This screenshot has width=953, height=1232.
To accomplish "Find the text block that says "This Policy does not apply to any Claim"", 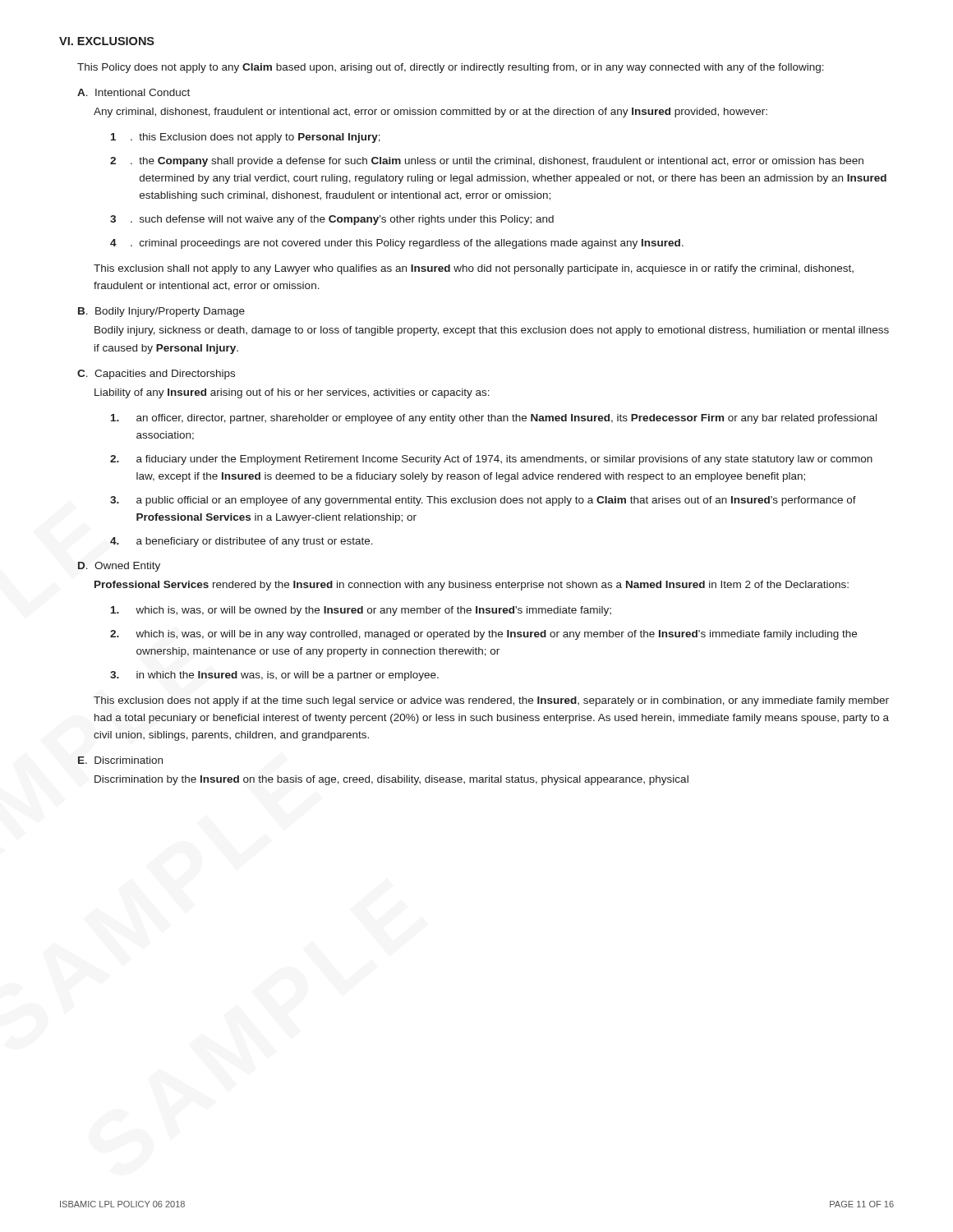I will pos(451,67).
